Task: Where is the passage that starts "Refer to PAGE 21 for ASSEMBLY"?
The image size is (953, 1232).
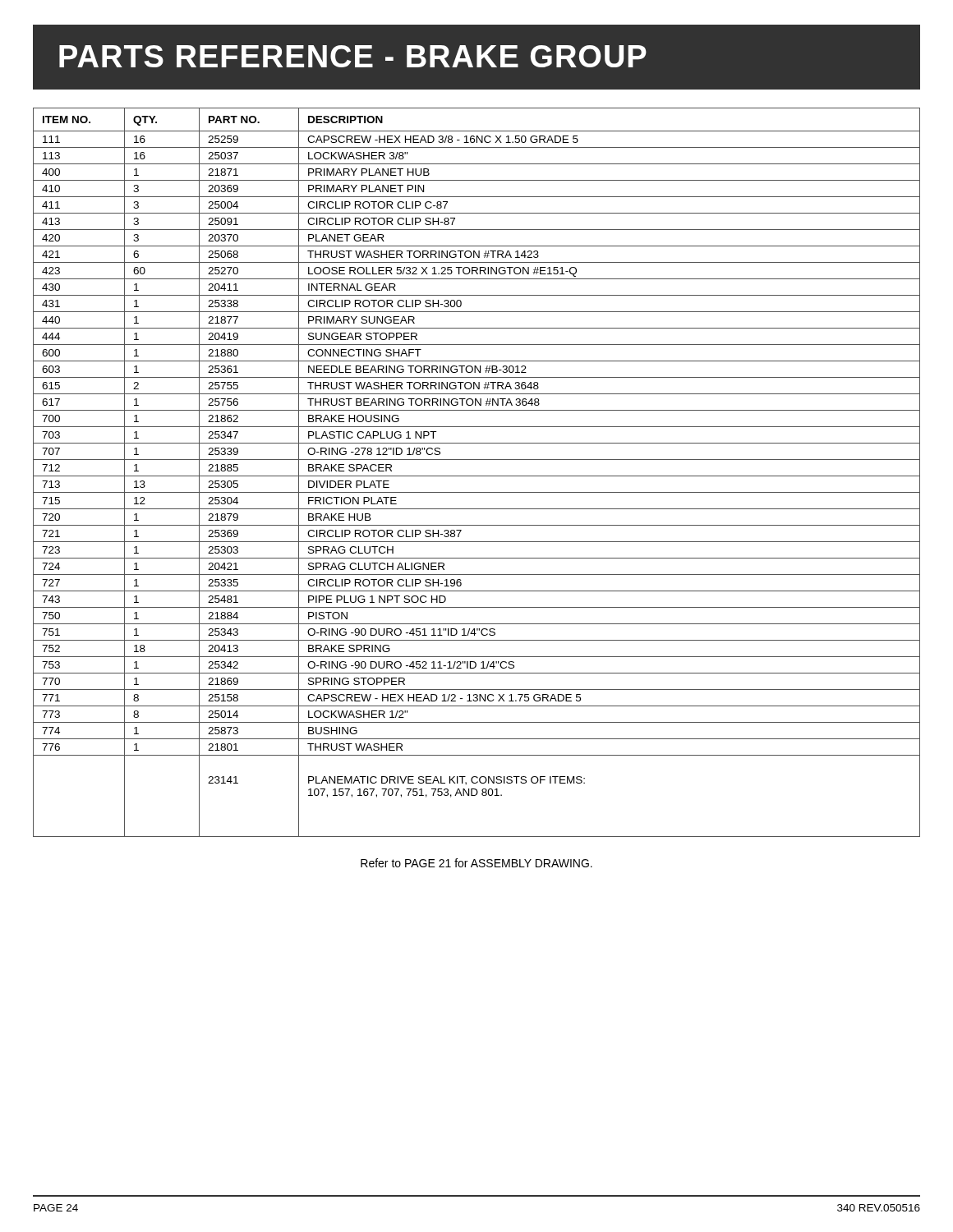Action: [x=476, y=863]
